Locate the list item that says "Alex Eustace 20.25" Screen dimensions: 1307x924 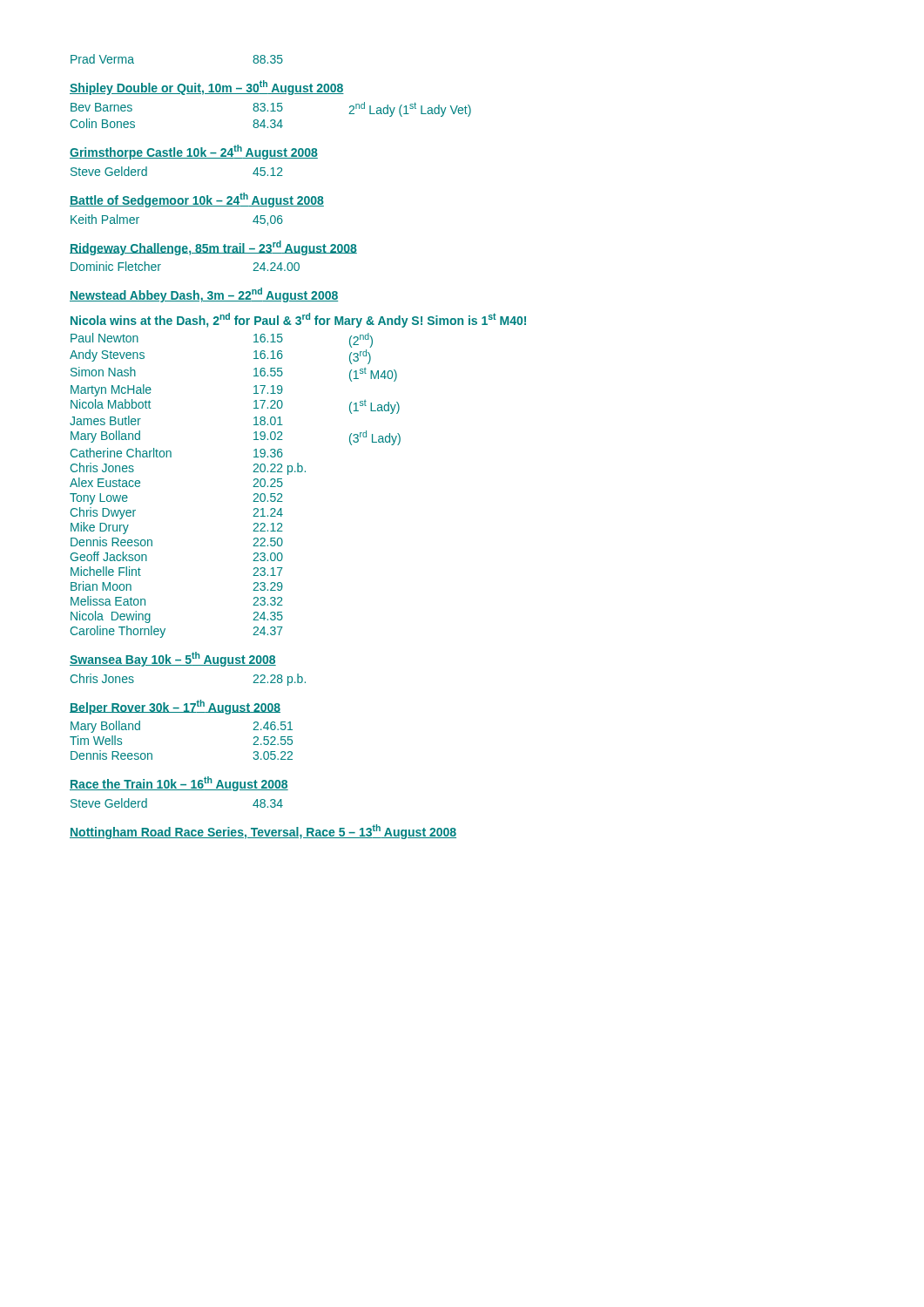[107, 482]
